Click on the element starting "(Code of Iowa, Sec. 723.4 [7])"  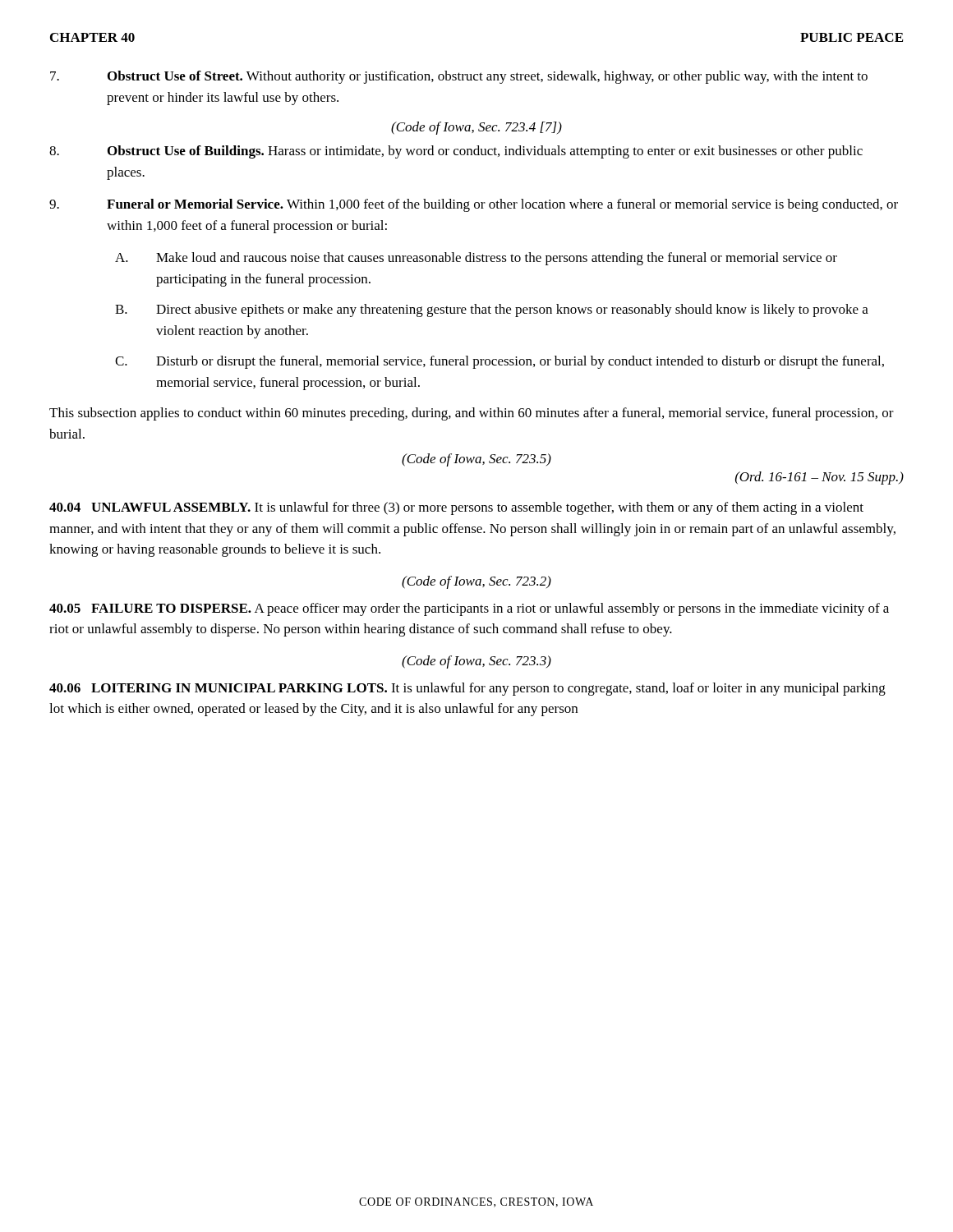pyautogui.click(x=476, y=127)
